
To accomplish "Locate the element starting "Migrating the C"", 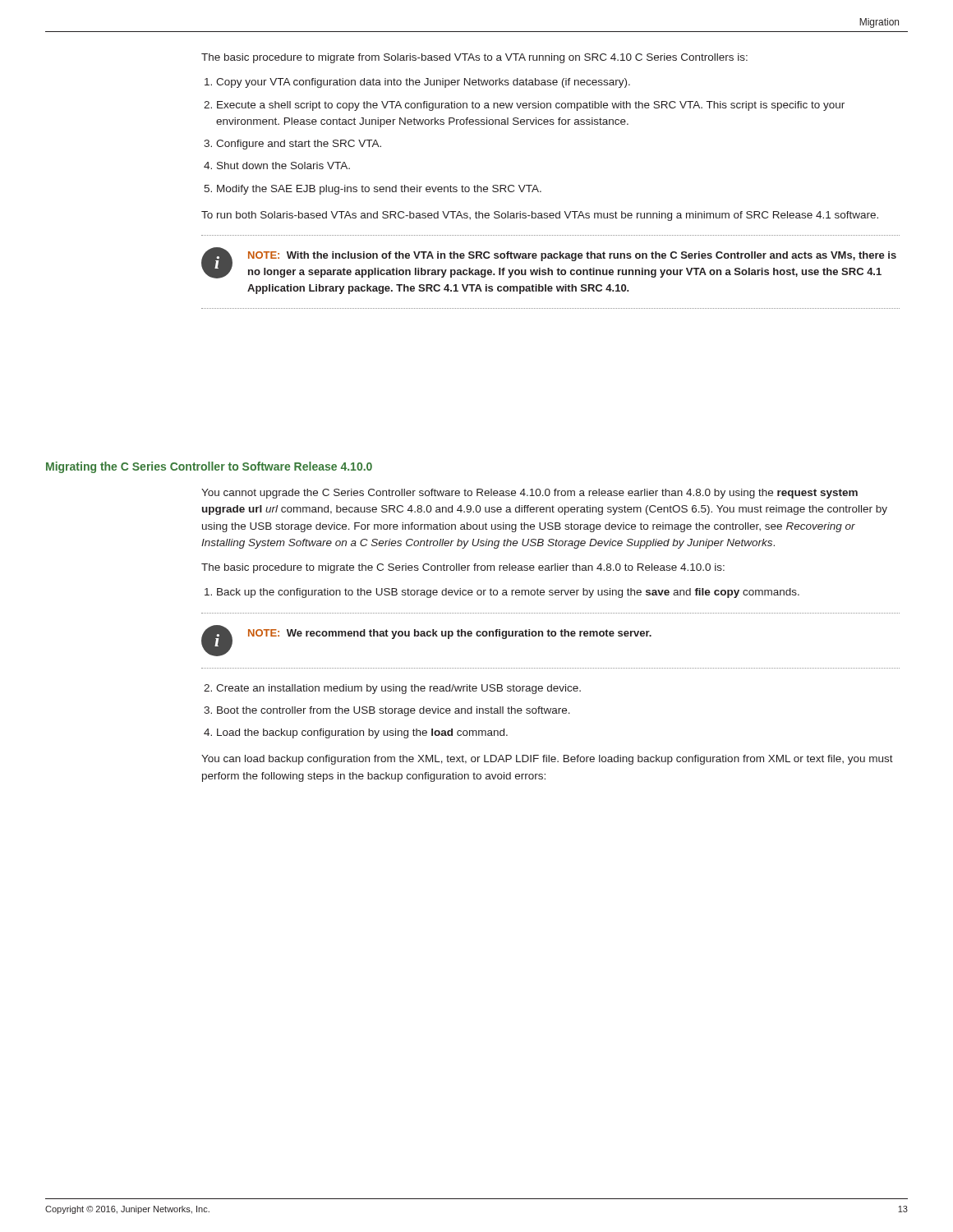I will click(x=209, y=466).
